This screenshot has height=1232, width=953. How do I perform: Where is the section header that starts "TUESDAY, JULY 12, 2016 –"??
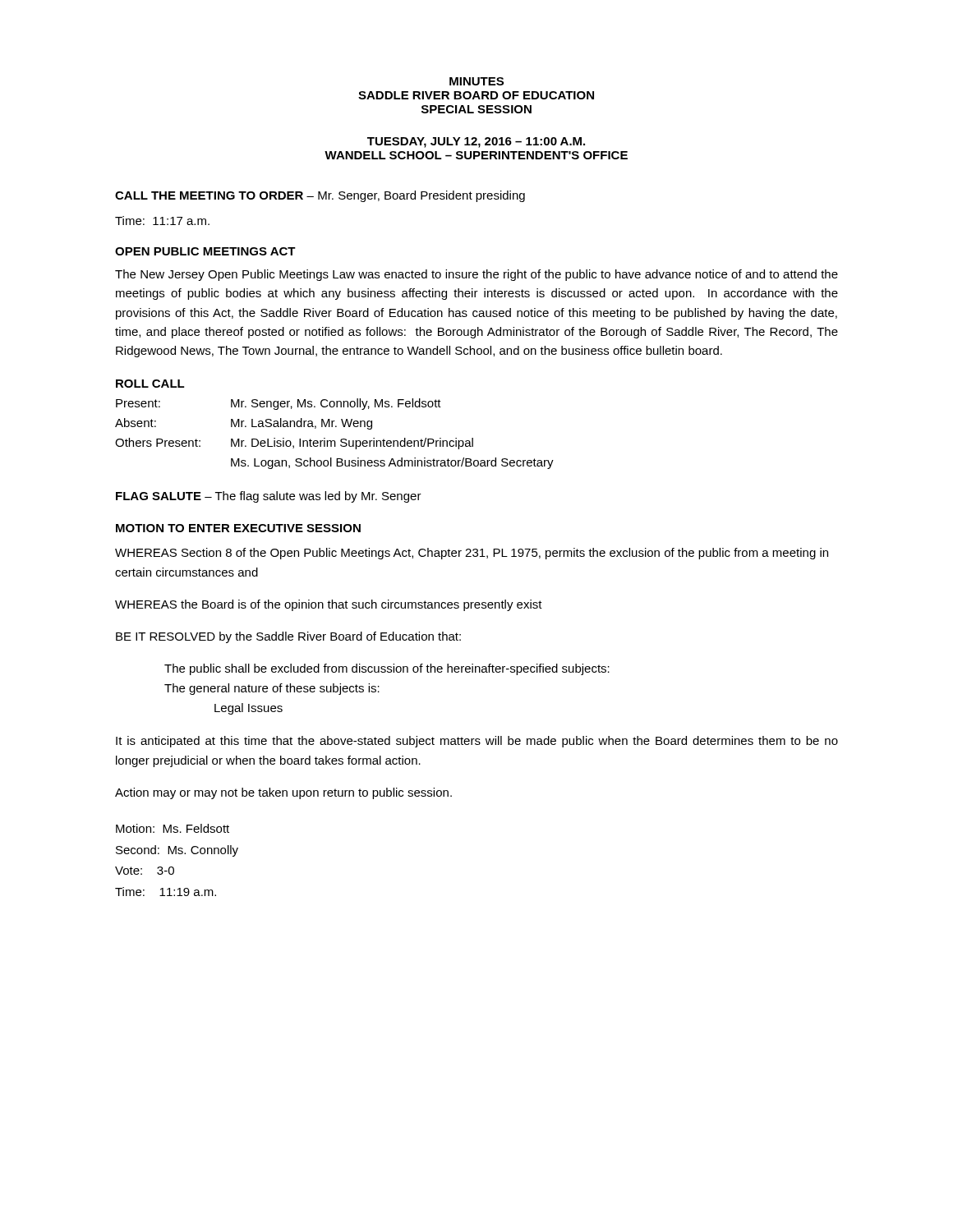[476, 148]
